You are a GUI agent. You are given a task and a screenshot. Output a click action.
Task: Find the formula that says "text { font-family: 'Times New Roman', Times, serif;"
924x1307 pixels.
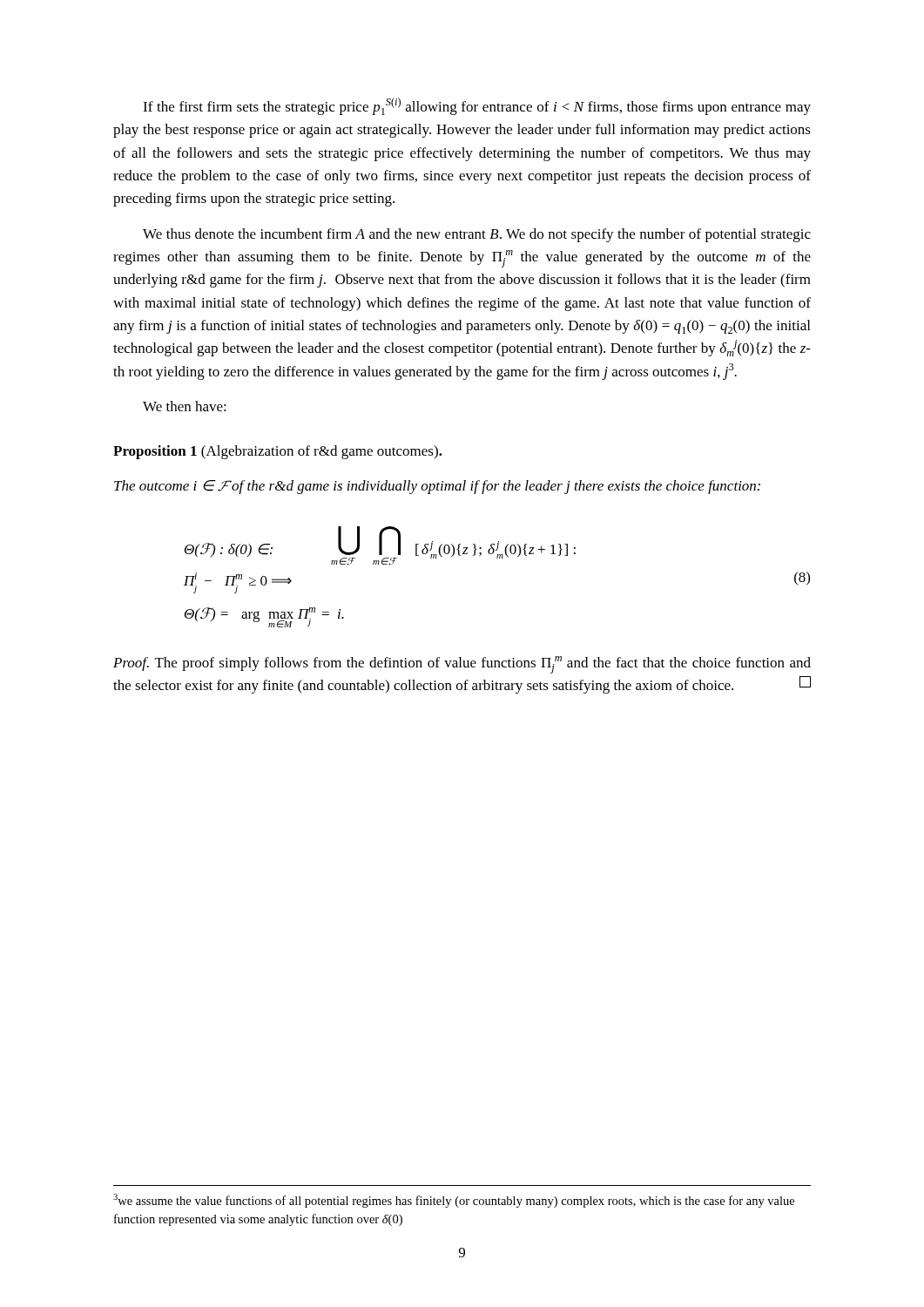click(x=380, y=546)
